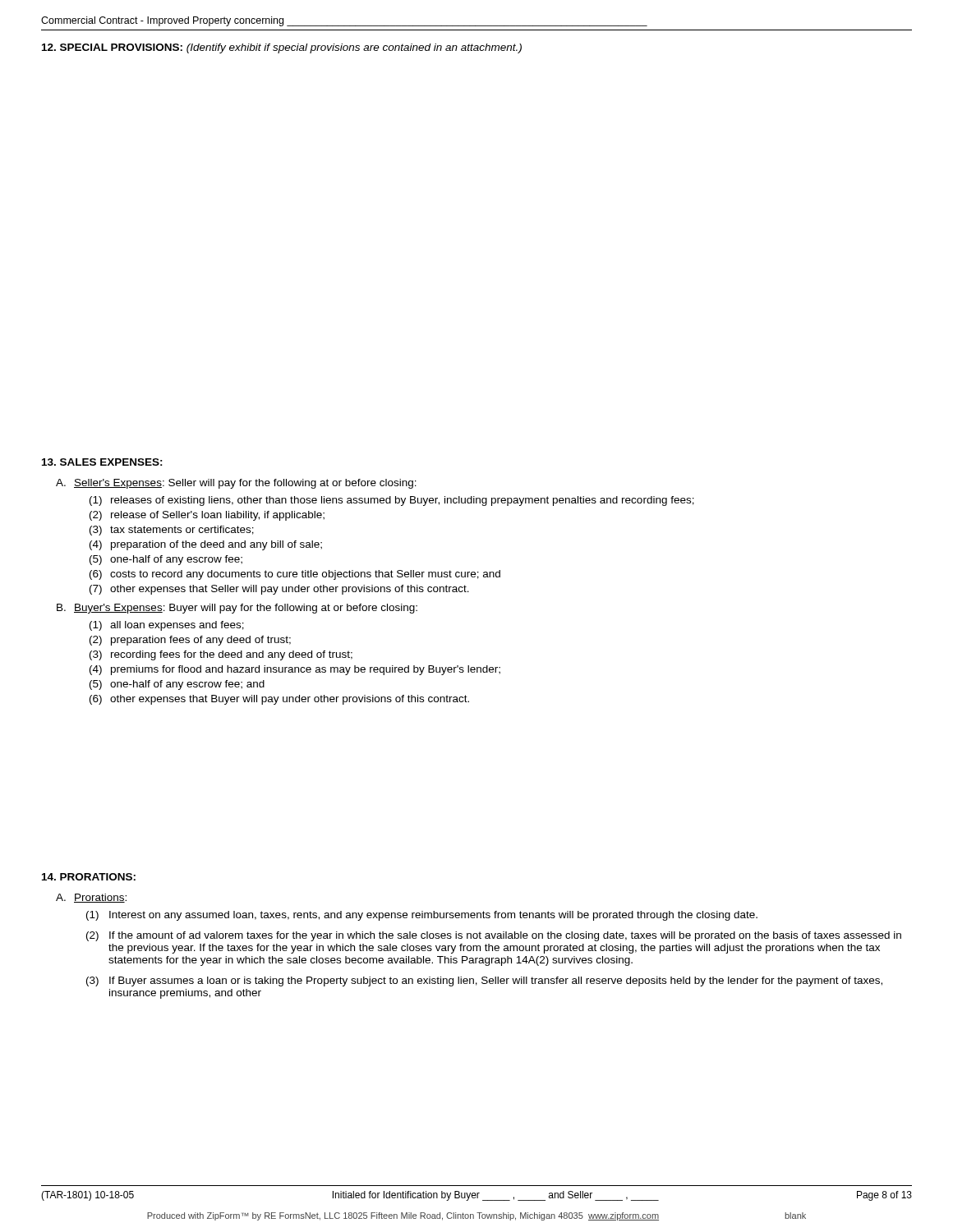Point to the text starting "(1) Interest on any assumed loan, taxes, rents,"
The image size is (953, 1232).
click(499, 915)
